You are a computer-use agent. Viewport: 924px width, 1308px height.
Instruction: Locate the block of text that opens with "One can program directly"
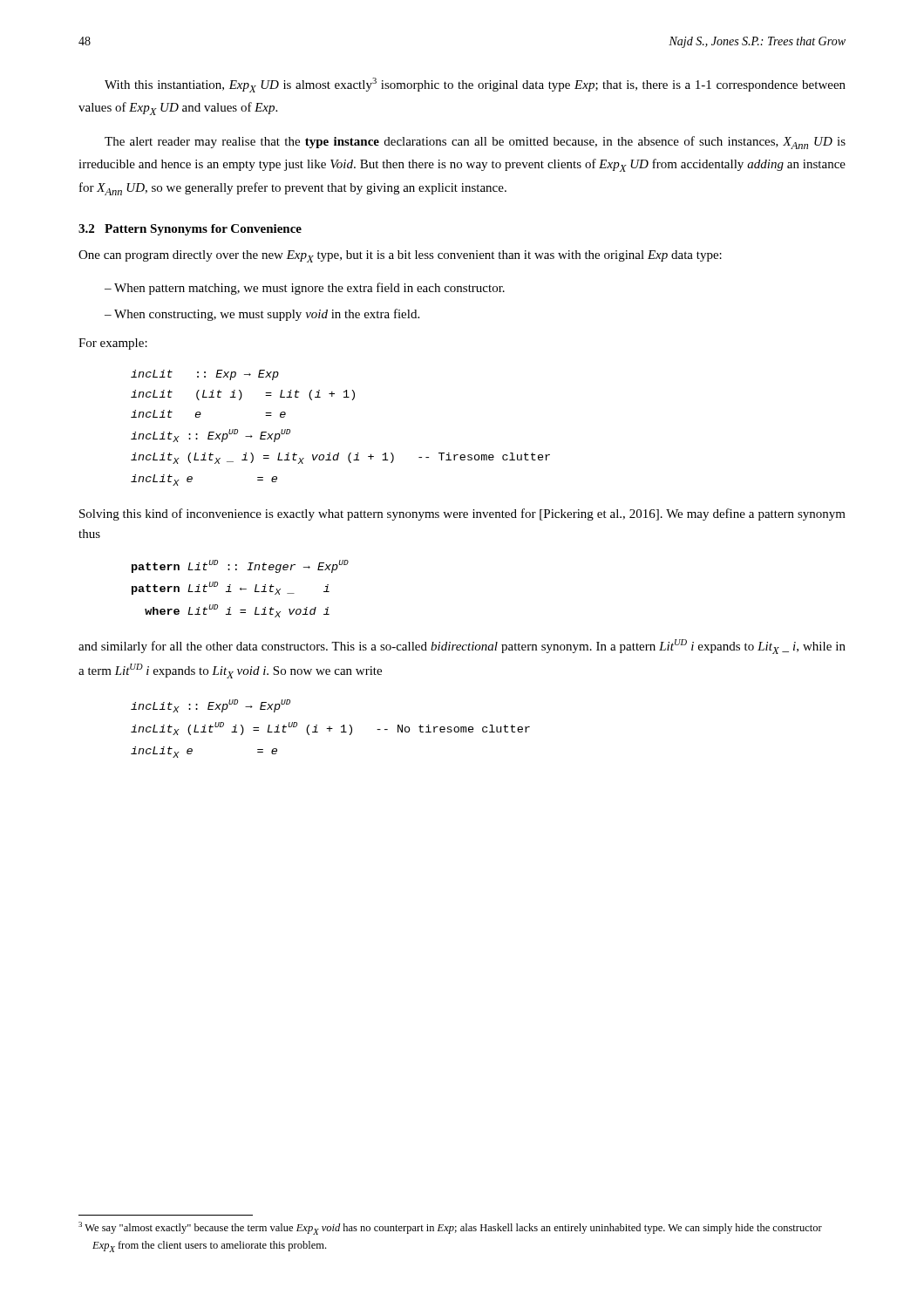click(x=462, y=256)
